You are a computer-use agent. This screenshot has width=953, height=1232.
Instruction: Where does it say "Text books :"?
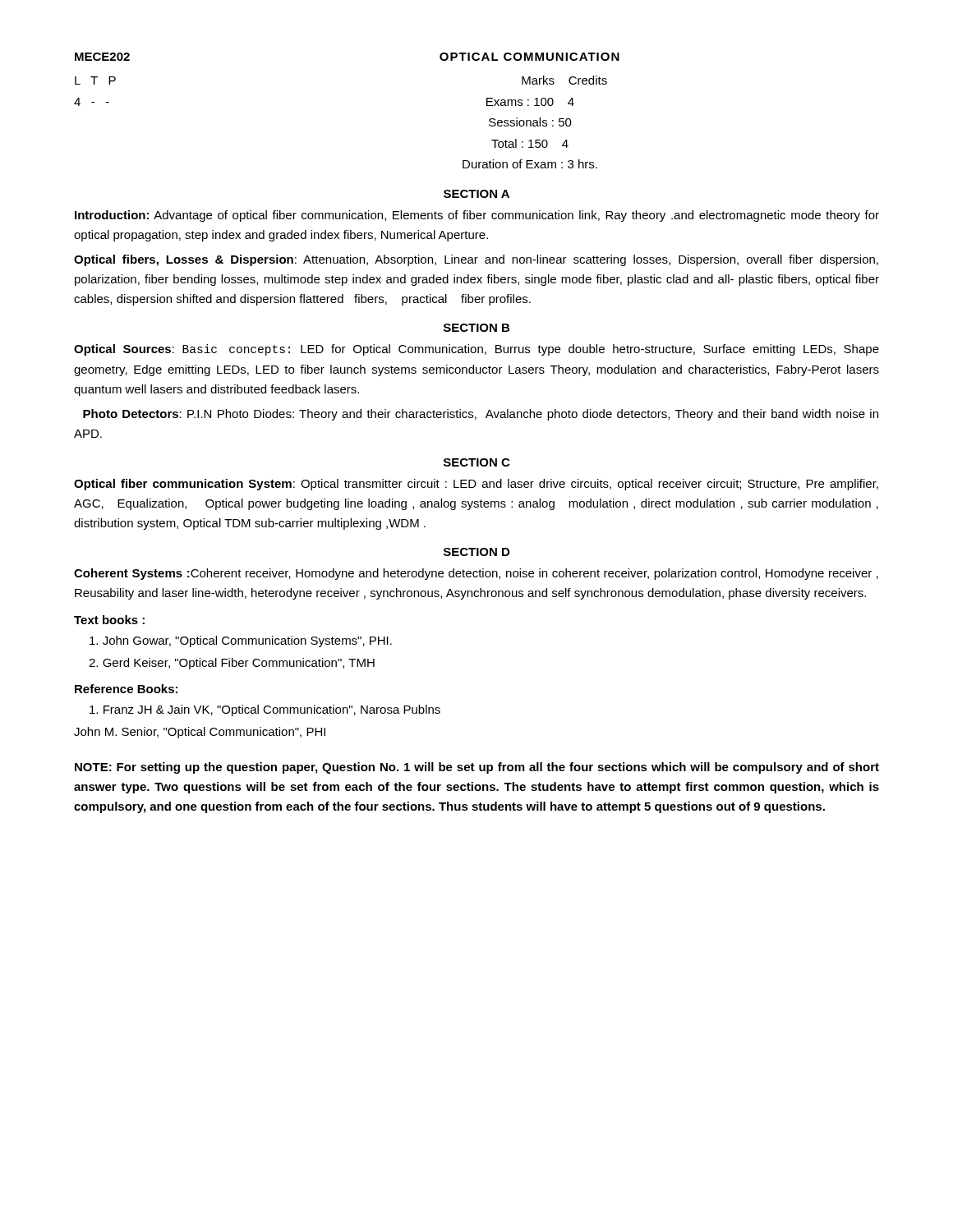click(110, 619)
